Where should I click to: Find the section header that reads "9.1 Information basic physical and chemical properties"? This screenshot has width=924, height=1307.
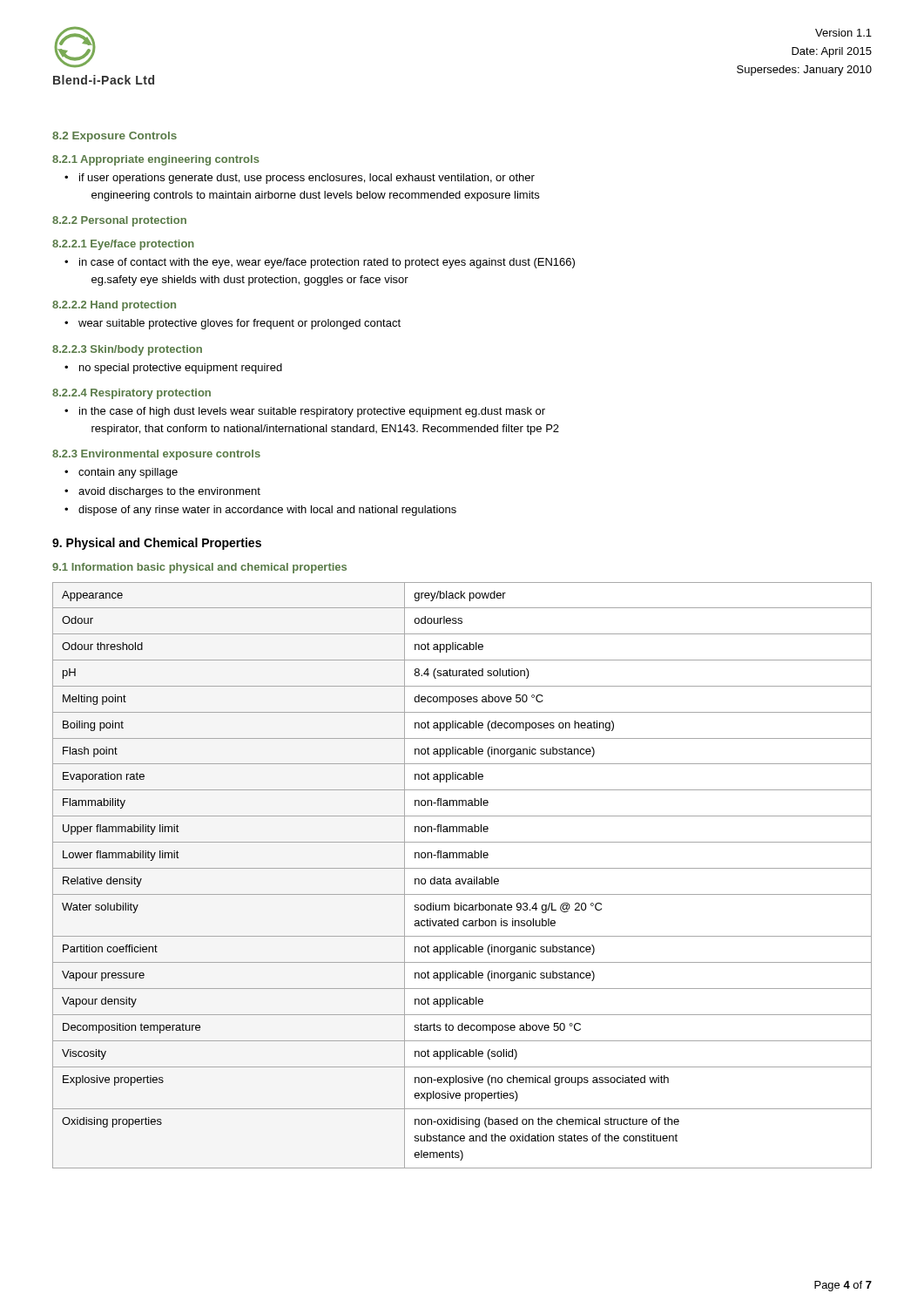click(200, 566)
